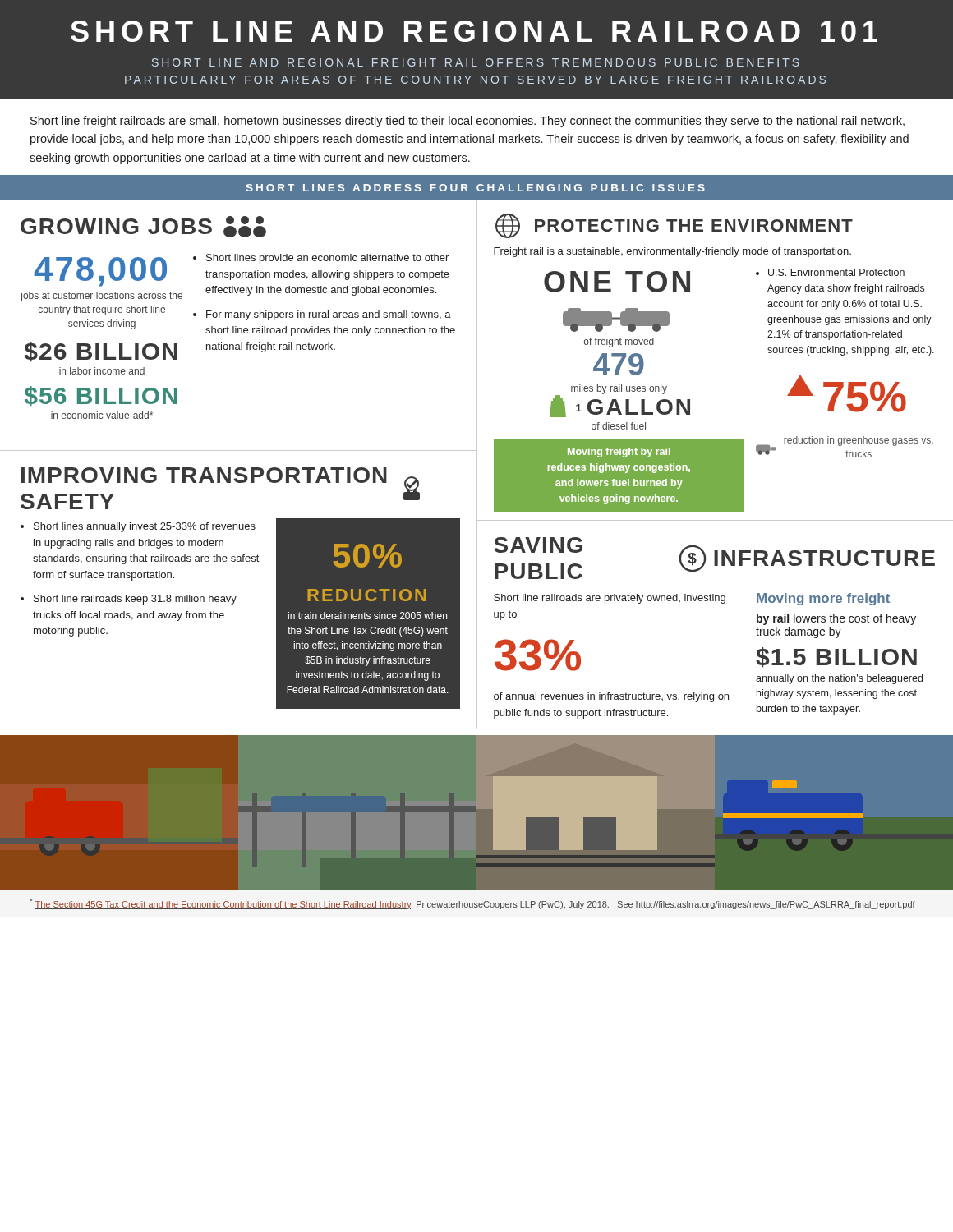Locate the section header that opens with "SHORT LINE AND REGIONAL"
The image size is (953, 1232).
point(476,71)
